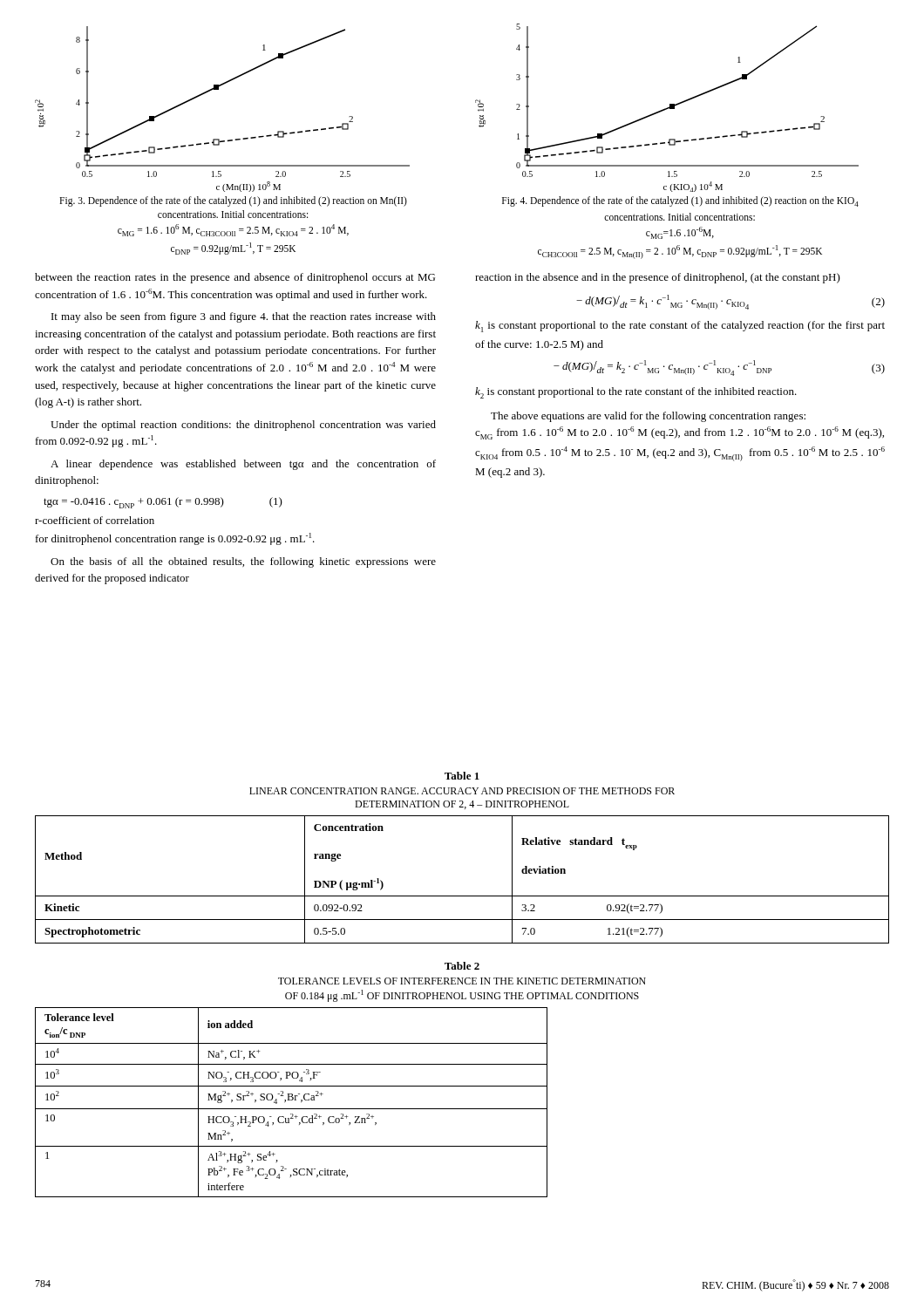This screenshot has width=924, height=1308.
Task: Click on the caption containing "Fig. 4. Dependence of the"
Action: tap(680, 227)
